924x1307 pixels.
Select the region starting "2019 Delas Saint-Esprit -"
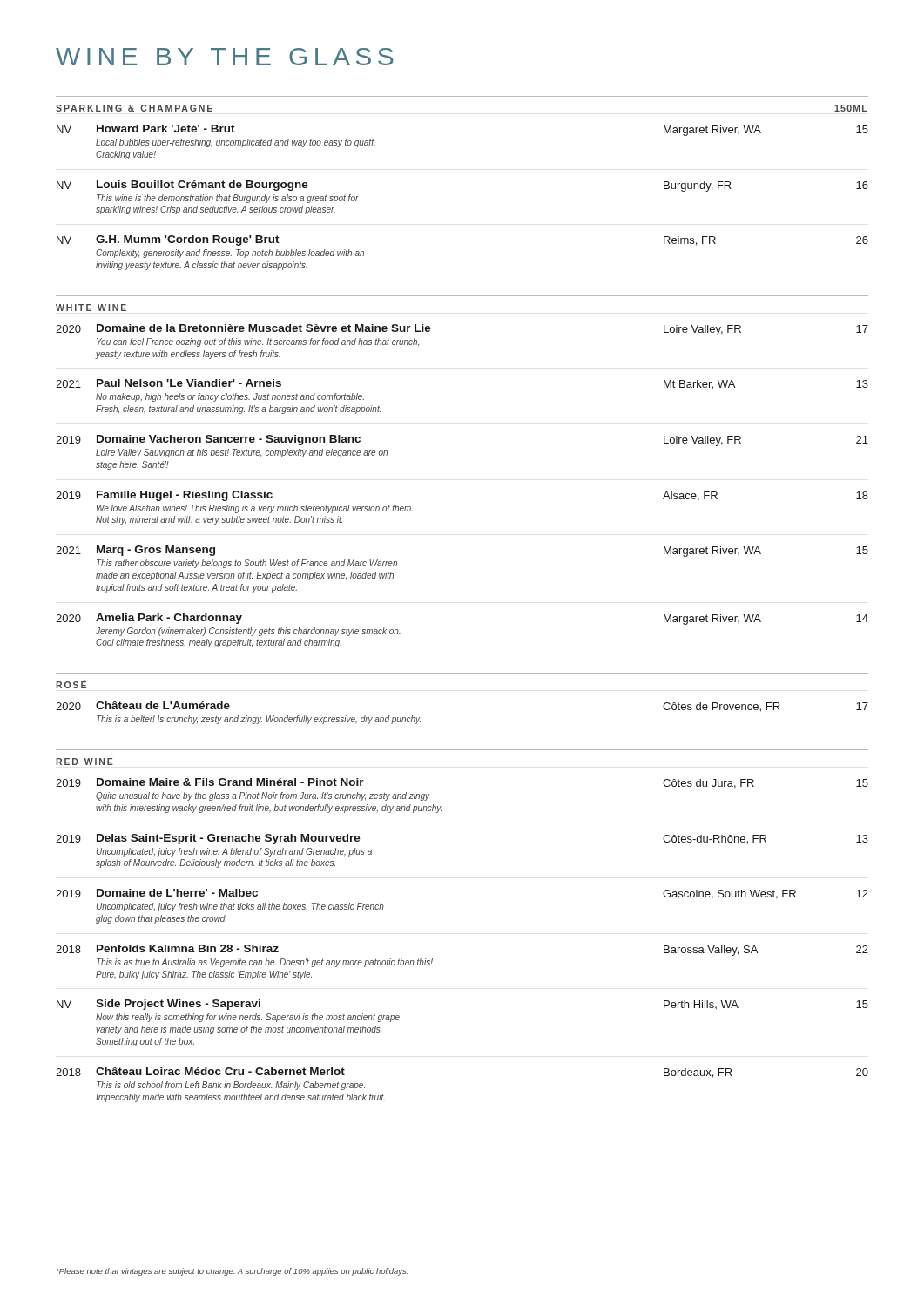point(71,839)
